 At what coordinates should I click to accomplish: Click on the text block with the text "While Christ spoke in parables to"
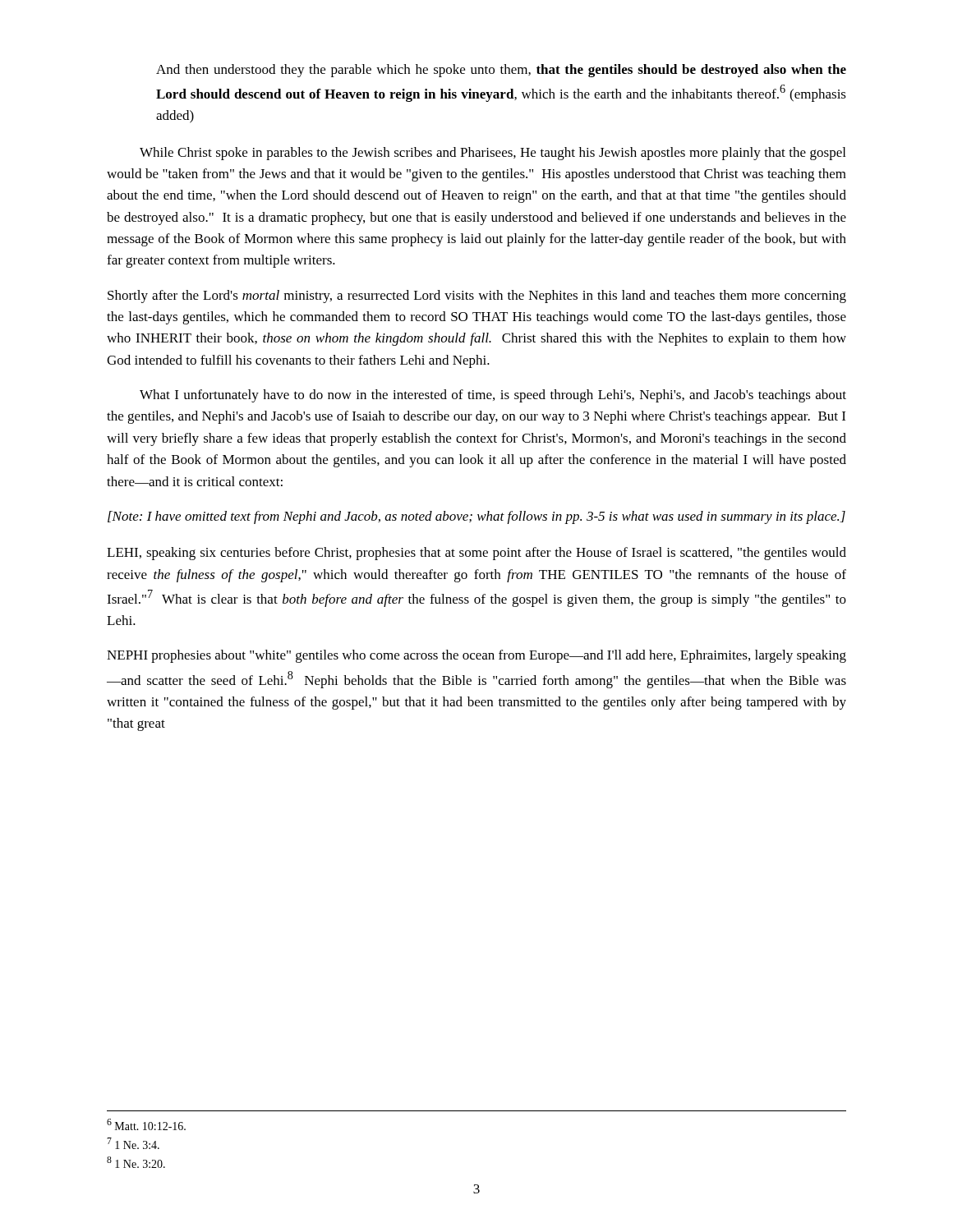tap(476, 206)
